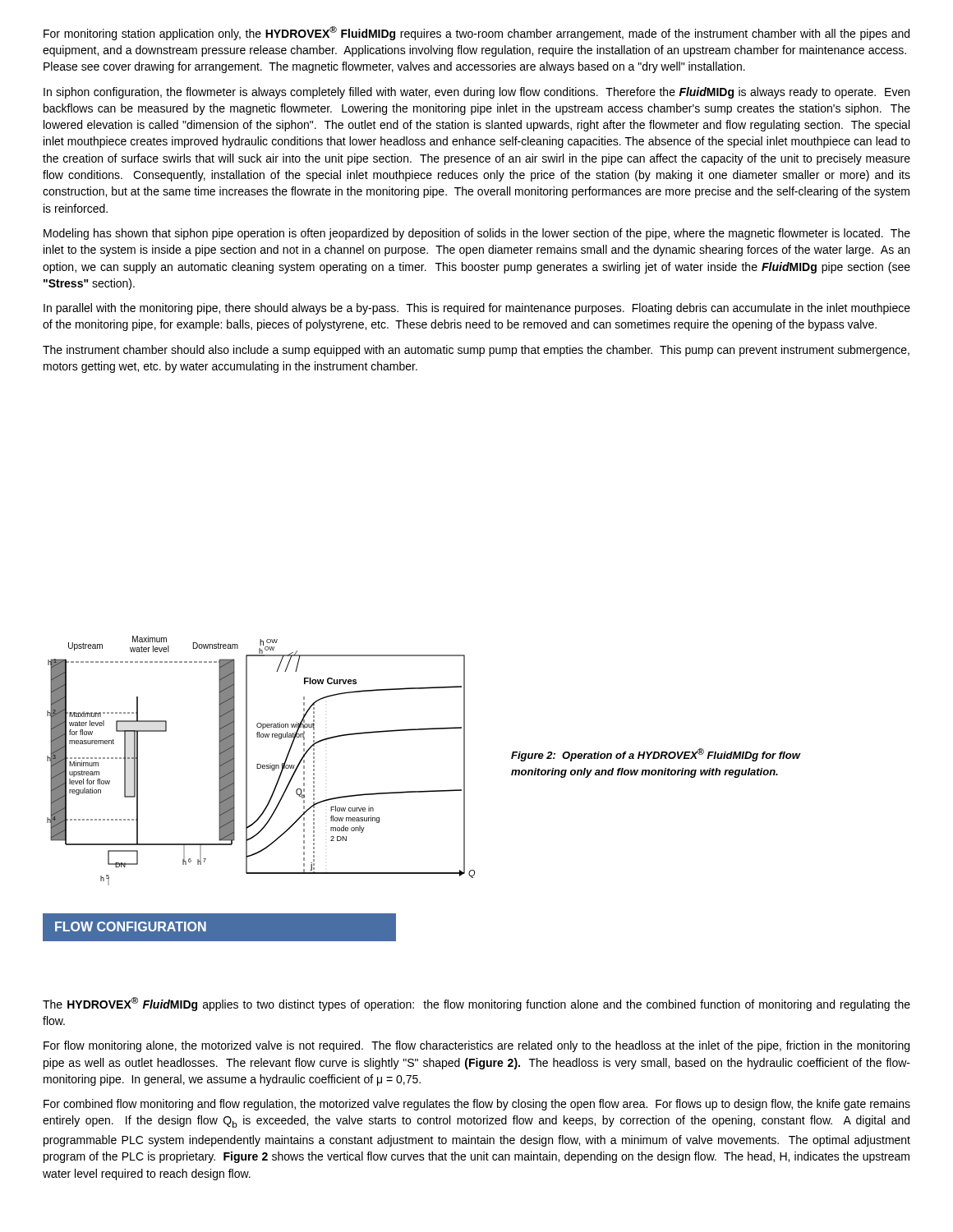This screenshot has width=953, height=1232.
Task: Find the engineering diagram
Action: (260, 762)
